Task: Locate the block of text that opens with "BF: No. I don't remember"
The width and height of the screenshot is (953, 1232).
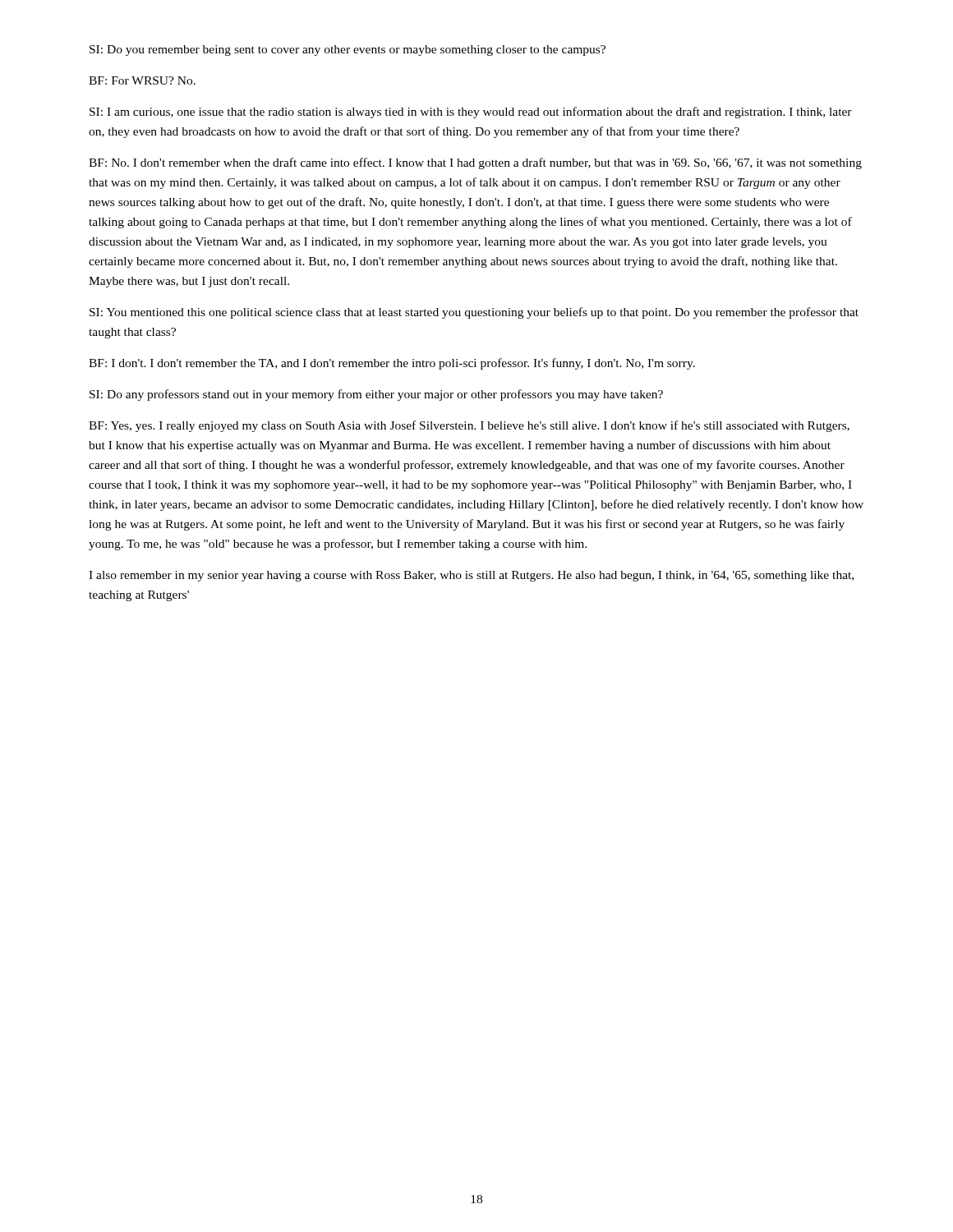Action: pos(475,221)
